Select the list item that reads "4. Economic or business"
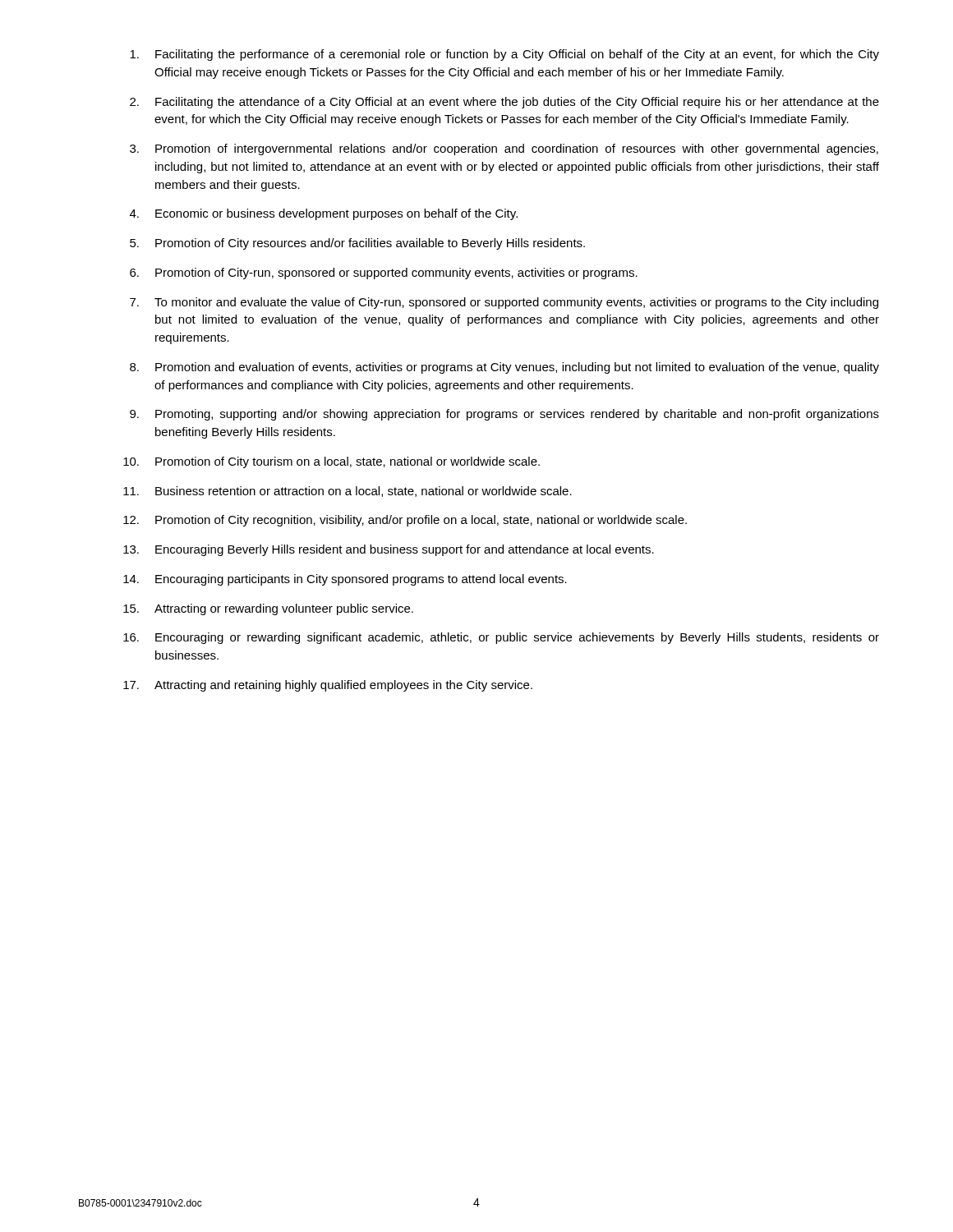Image resolution: width=953 pixels, height=1232 pixels. point(479,214)
